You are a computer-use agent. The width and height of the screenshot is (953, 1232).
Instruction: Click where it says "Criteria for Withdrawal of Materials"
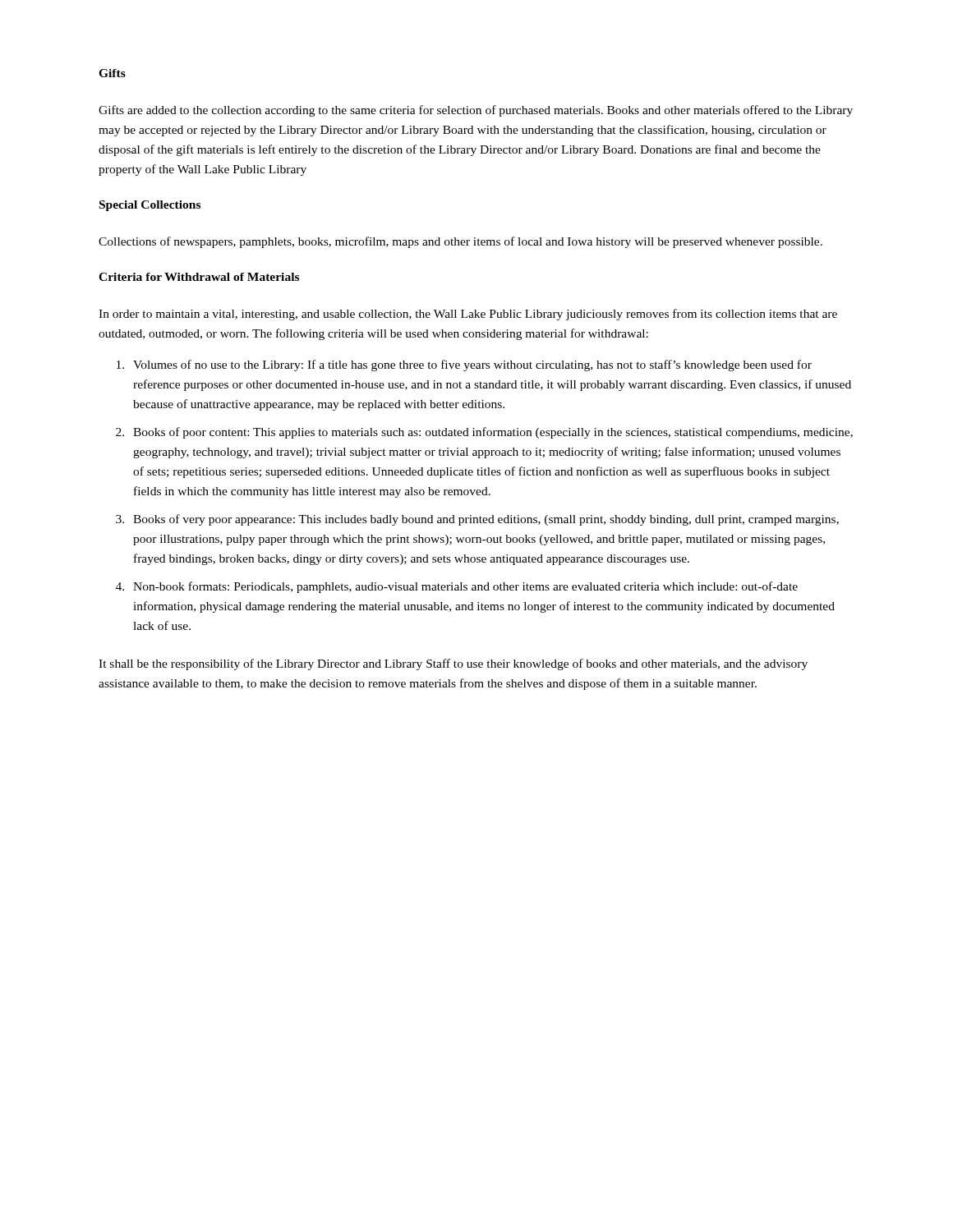point(199,276)
